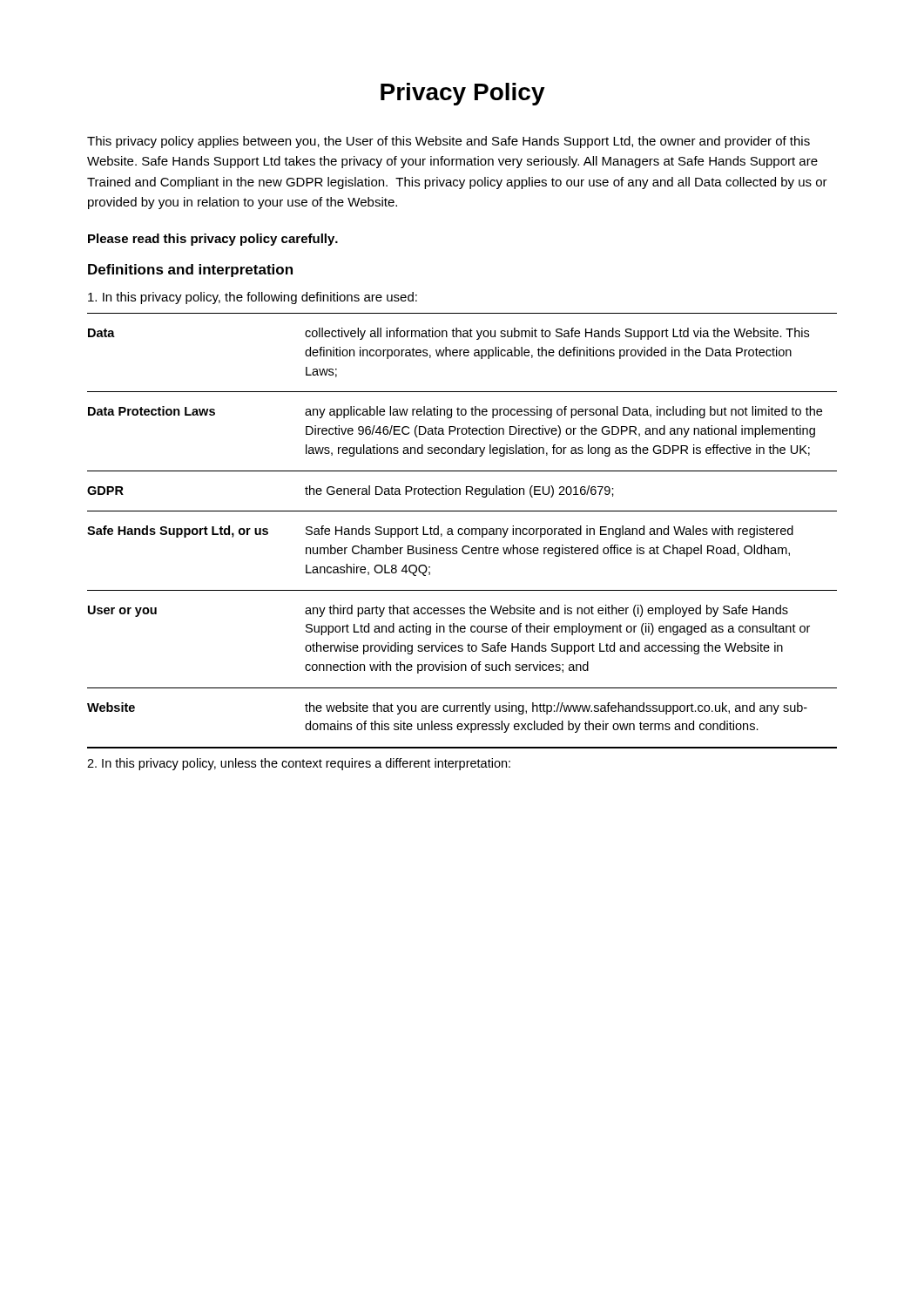Locate the text block starting "This privacy policy applies"
924x1307 pixels.
pyautogui.click(x=457, y=171)
